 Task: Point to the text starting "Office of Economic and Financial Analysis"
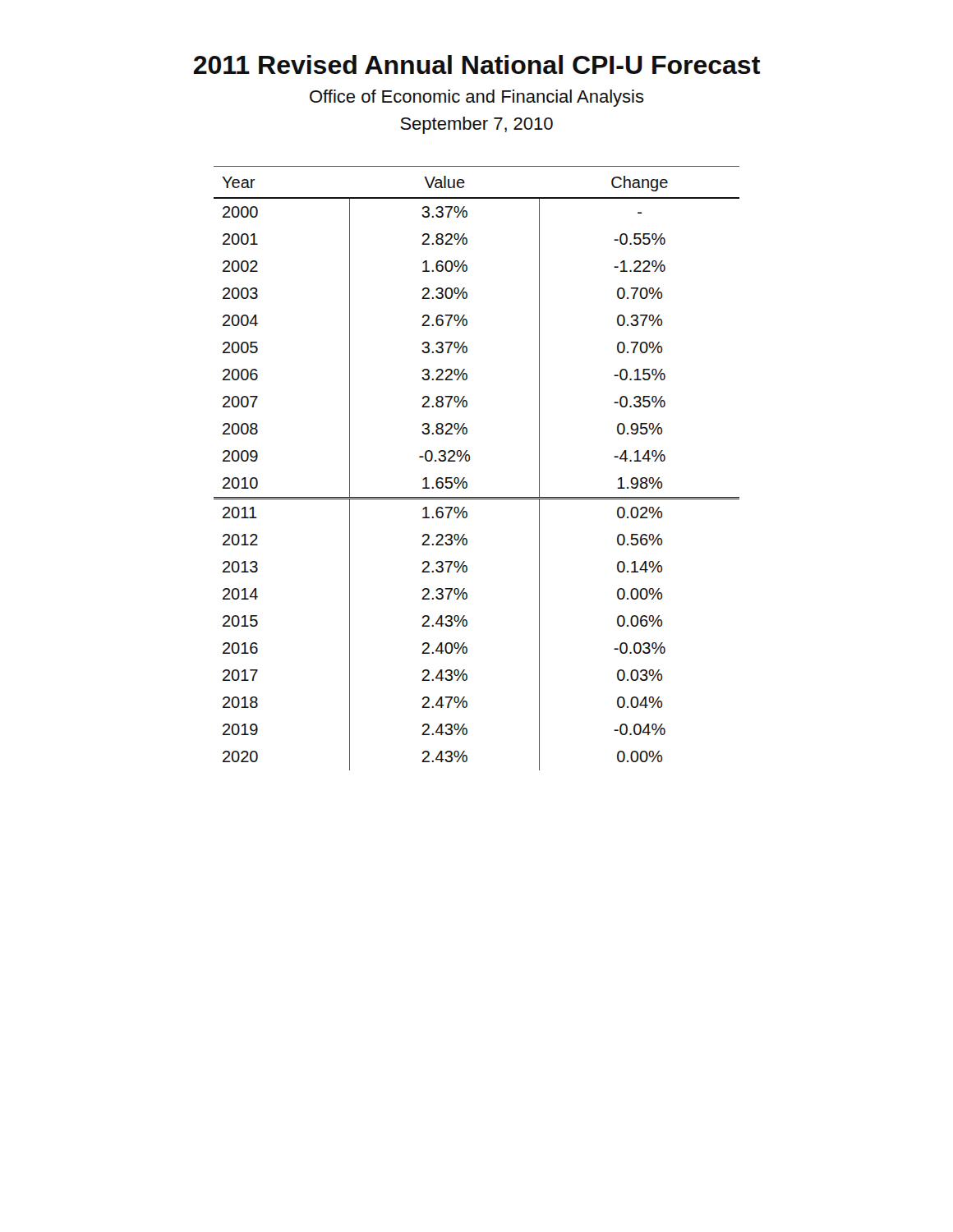[476, 97]
